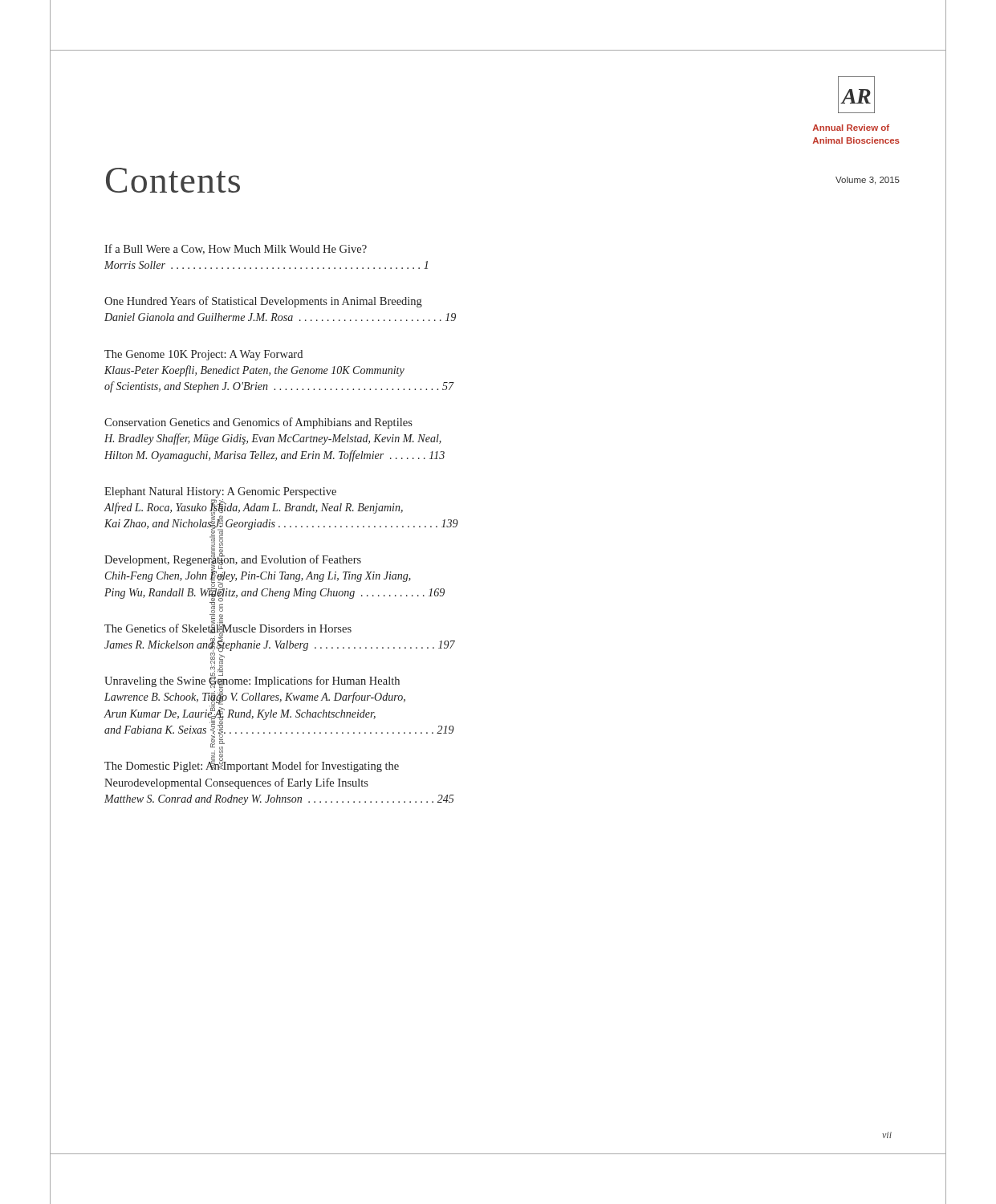Where is the passage that starts "The Genome 10K Project: A Way"?

tap(203, 355)
